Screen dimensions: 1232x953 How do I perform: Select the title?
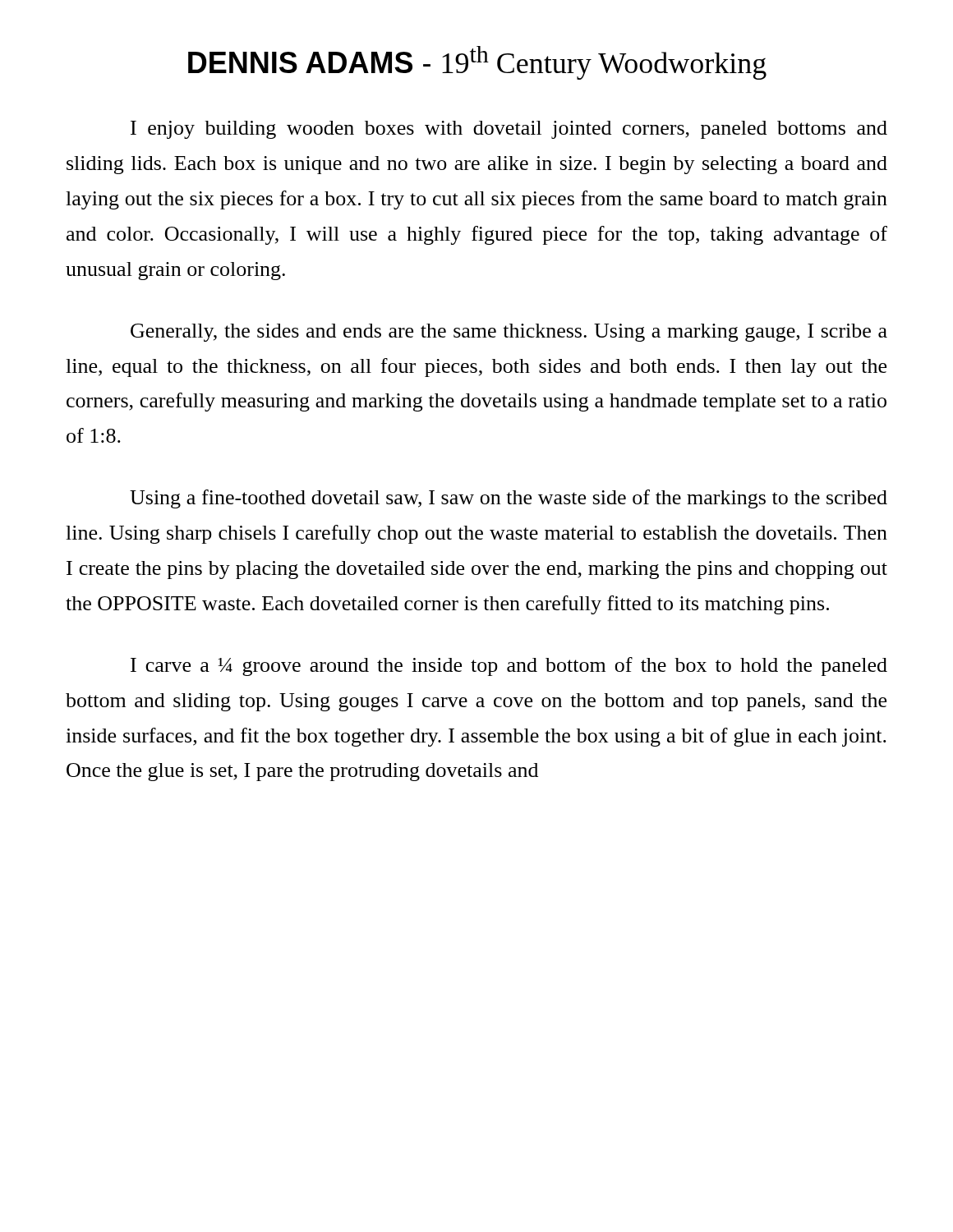(476, 60)
